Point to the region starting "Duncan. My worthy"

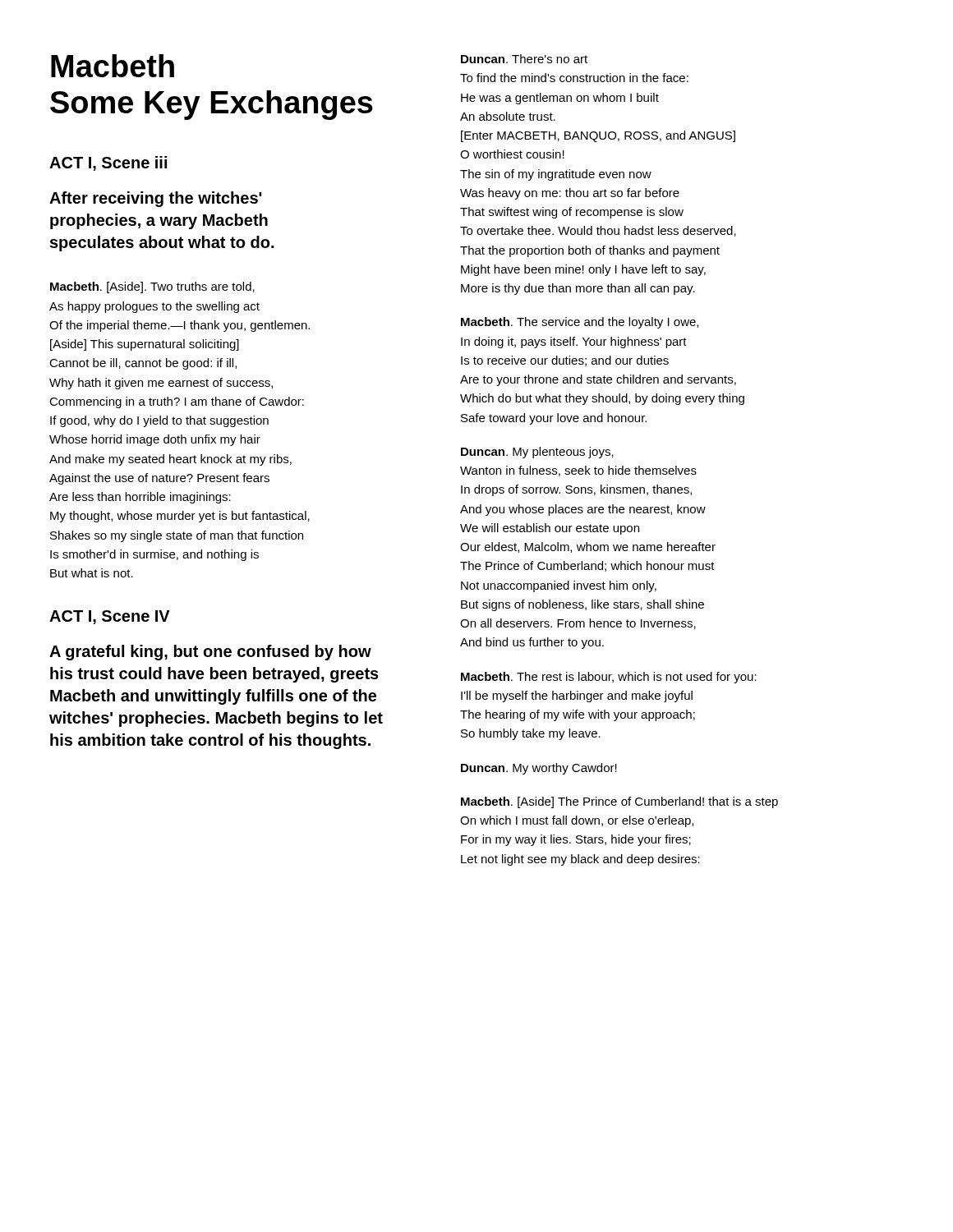[539, 767]
